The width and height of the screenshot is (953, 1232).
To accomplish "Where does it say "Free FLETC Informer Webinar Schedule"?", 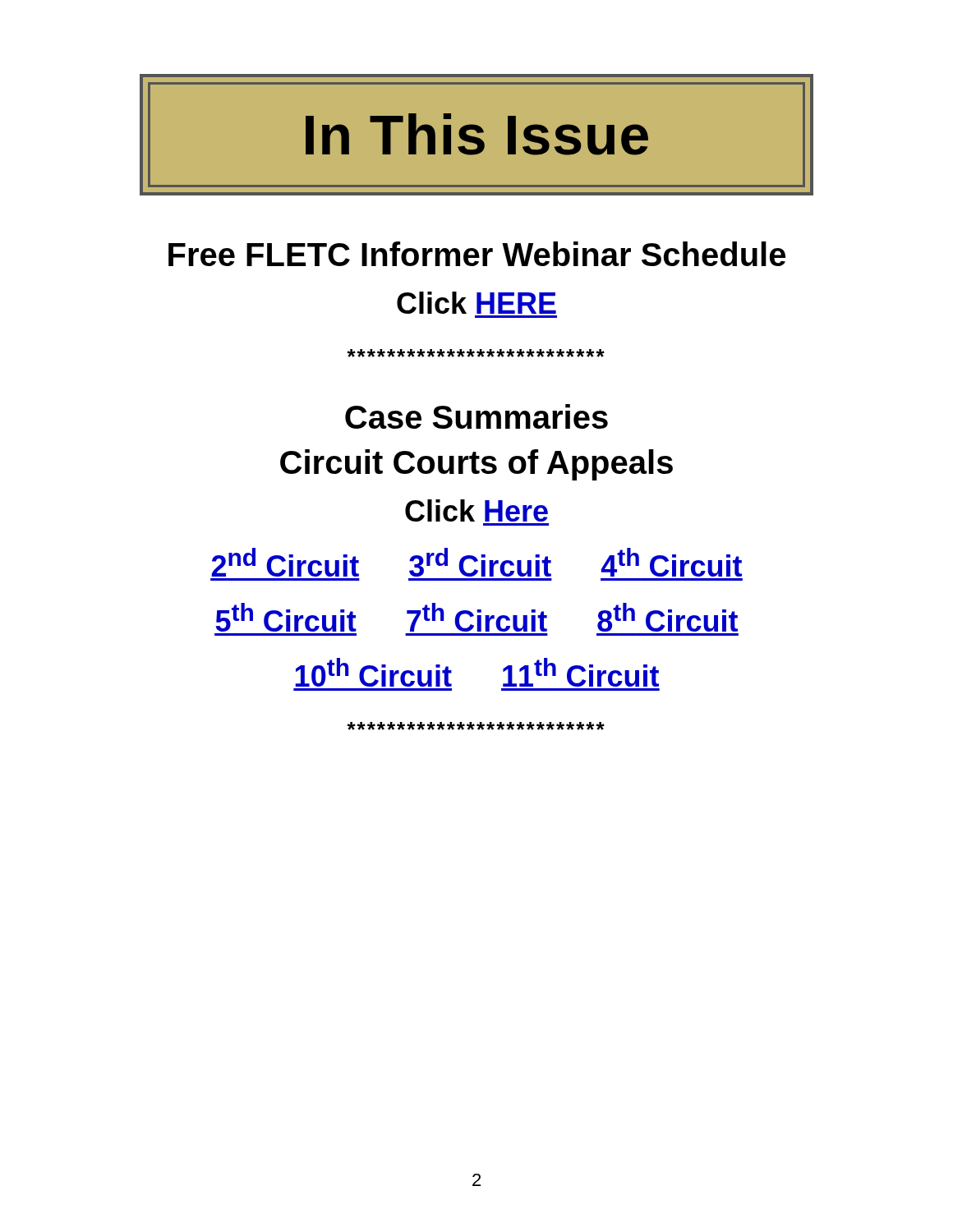I will 476,255.
